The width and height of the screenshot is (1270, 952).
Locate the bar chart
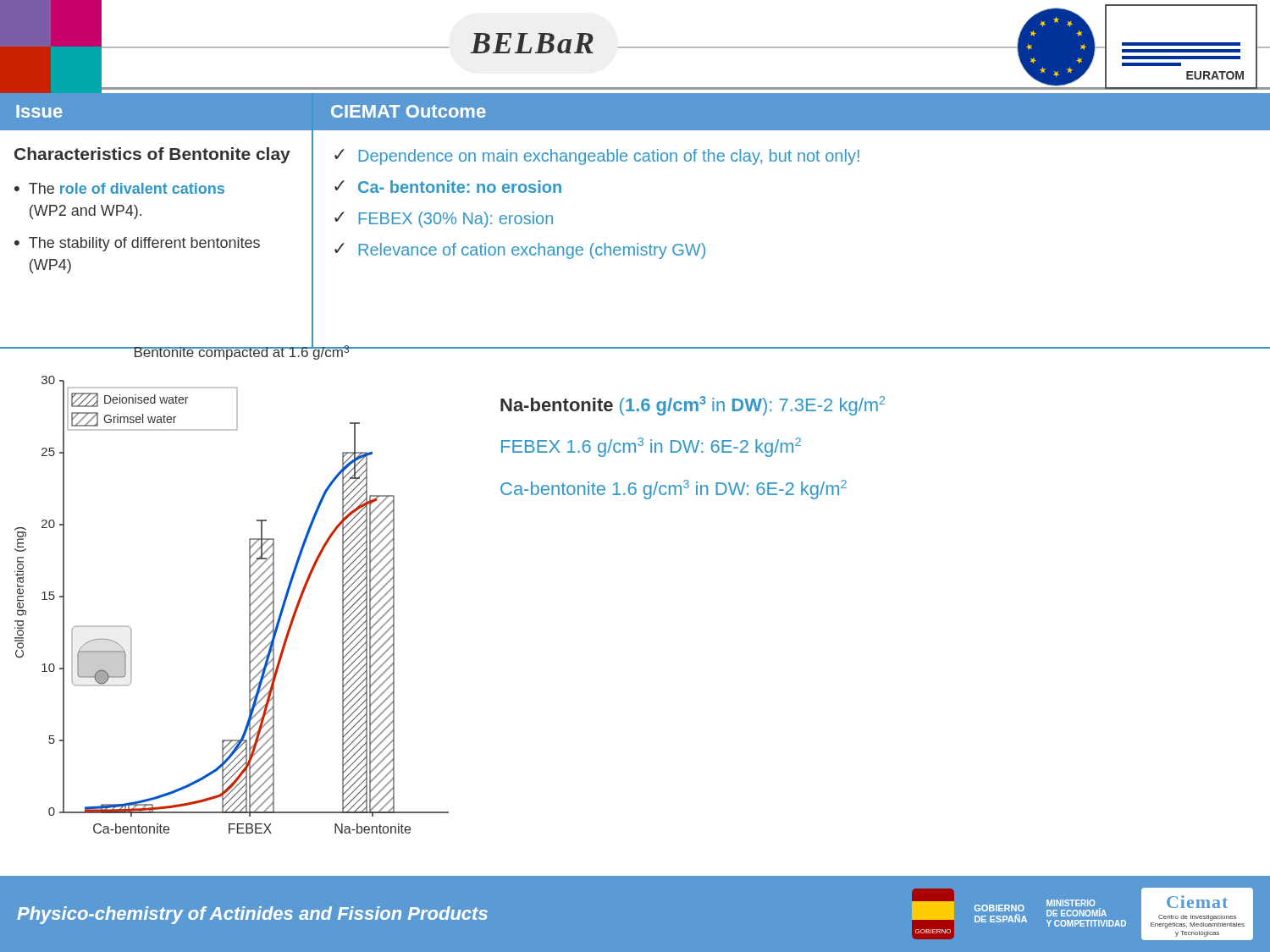[x=246, y=601]
